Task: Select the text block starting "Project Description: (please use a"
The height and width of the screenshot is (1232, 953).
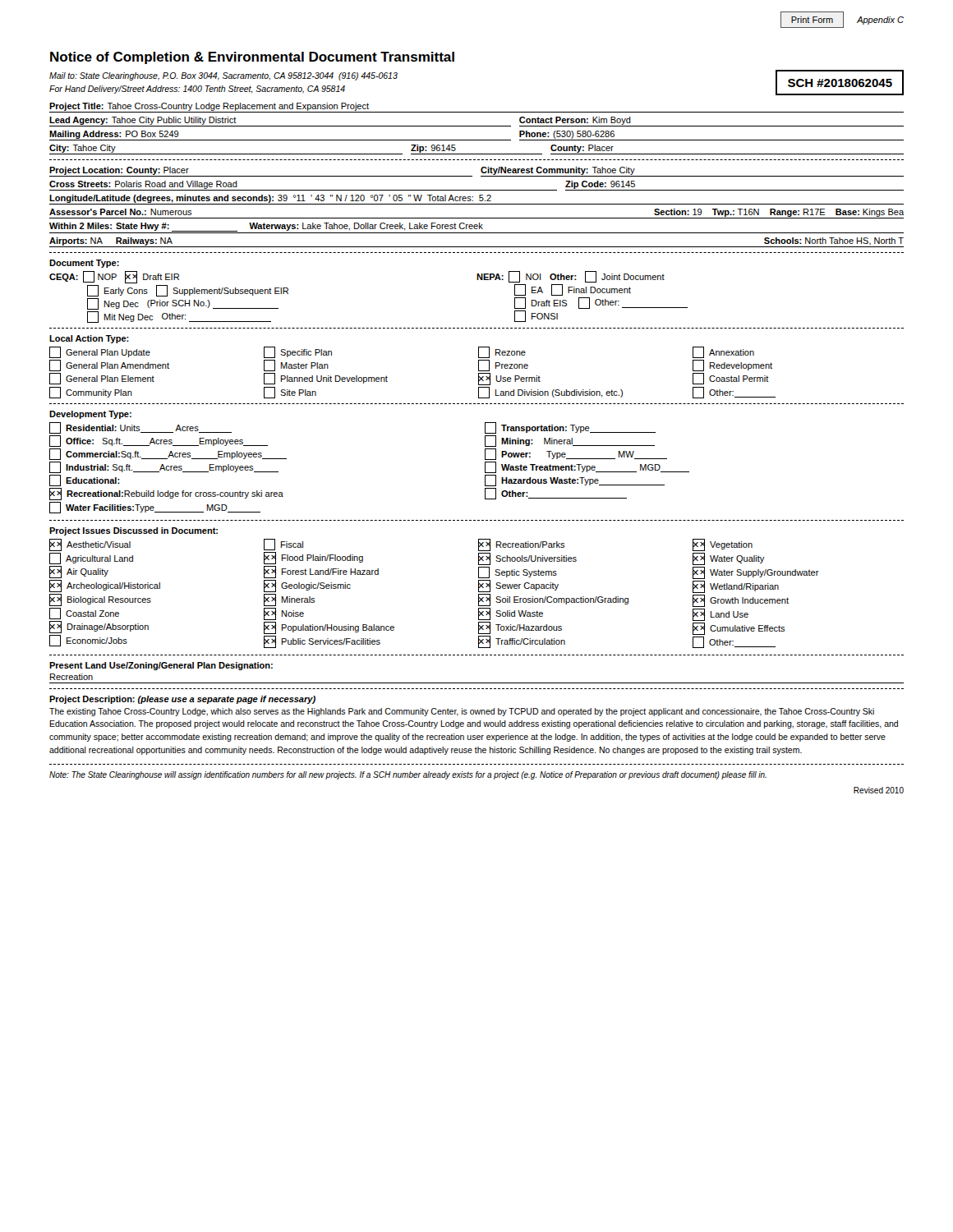Action: pyautogui.click(x=182, y=699)
